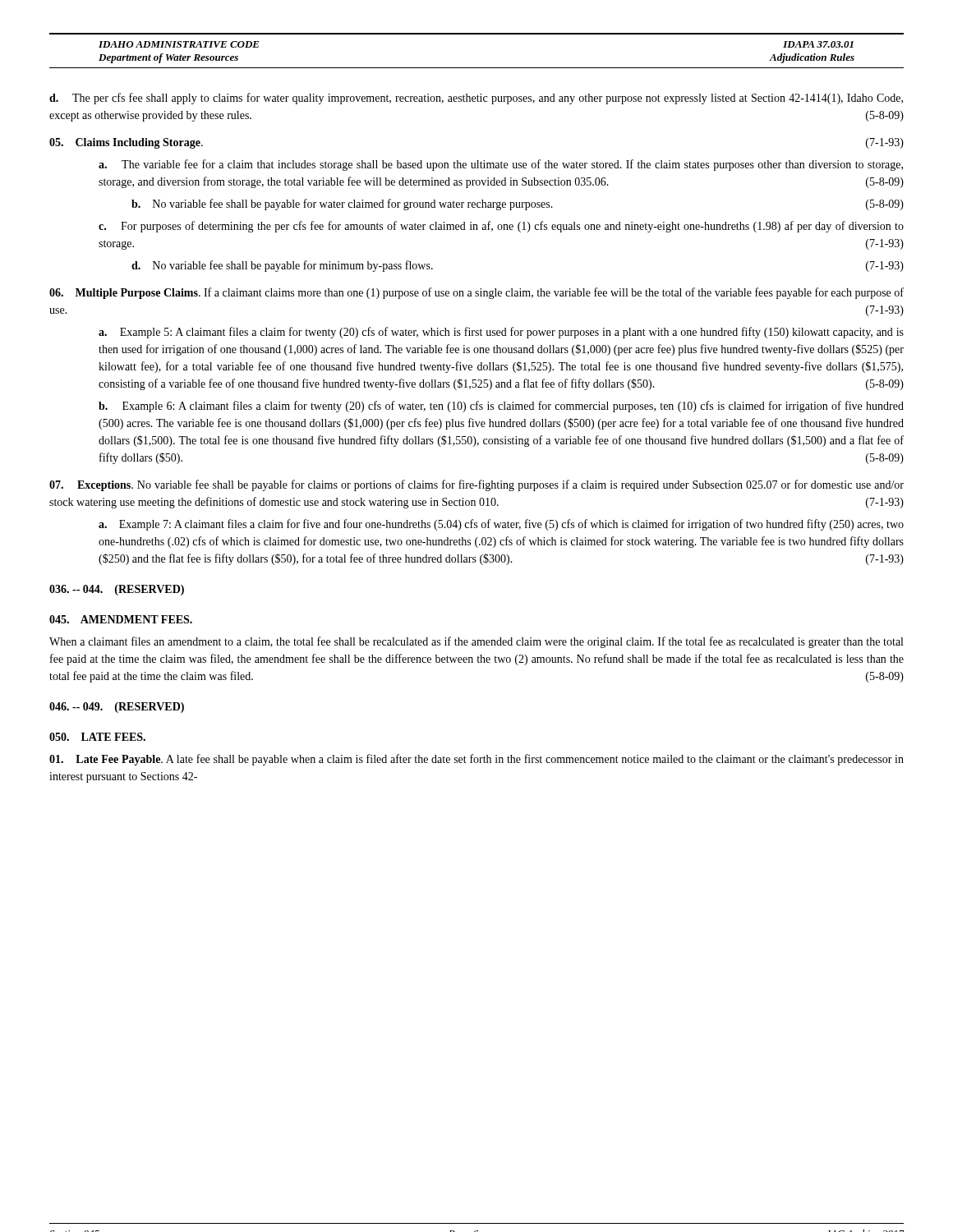This screenshot has height=1232, width=953.
Task: Select the section header with the text "036. -- 044. (RESERVED)"
Action: click(117, 589)
